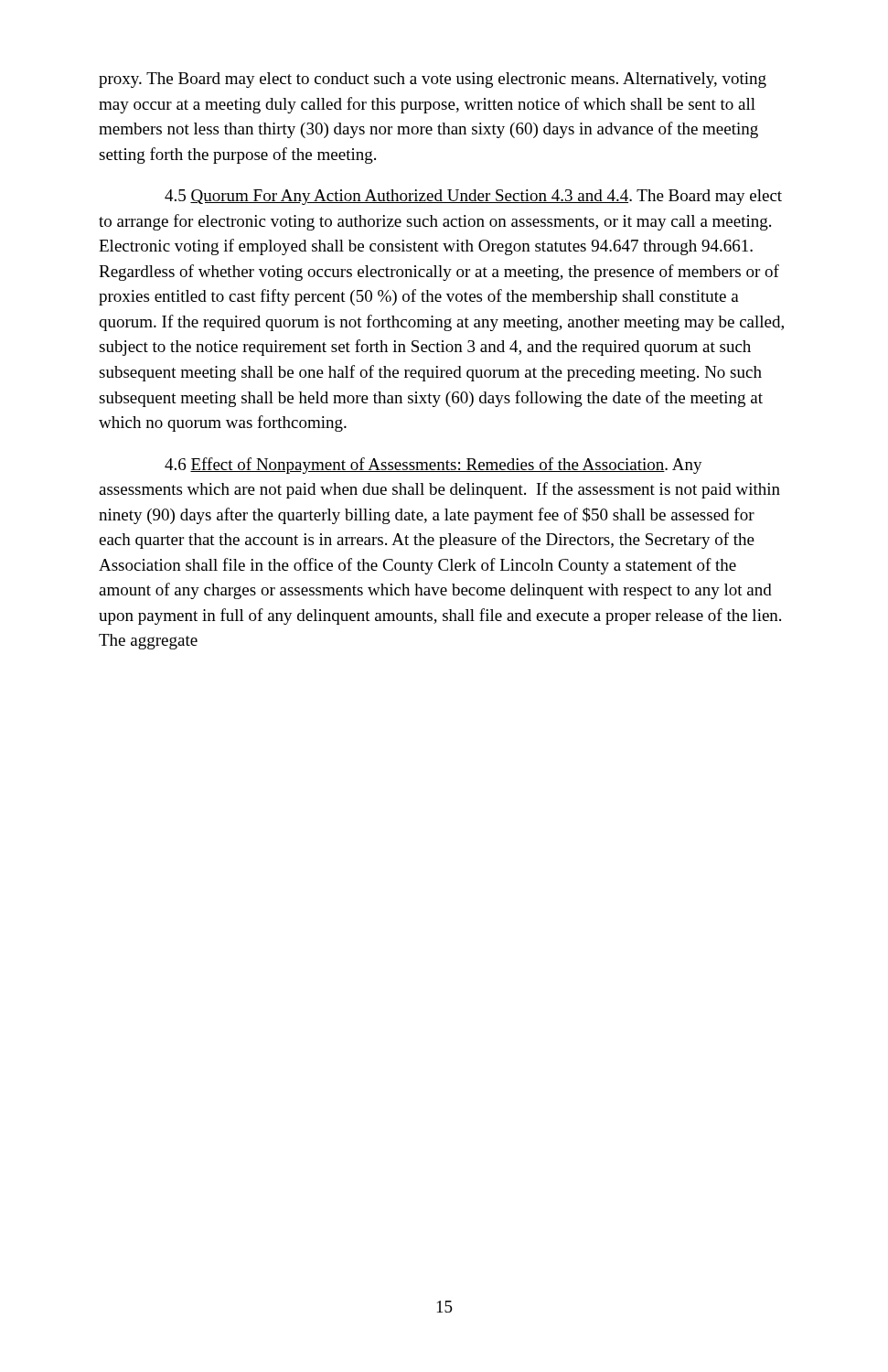Select the element starting "proxy. The Board"

pos(433,116)
